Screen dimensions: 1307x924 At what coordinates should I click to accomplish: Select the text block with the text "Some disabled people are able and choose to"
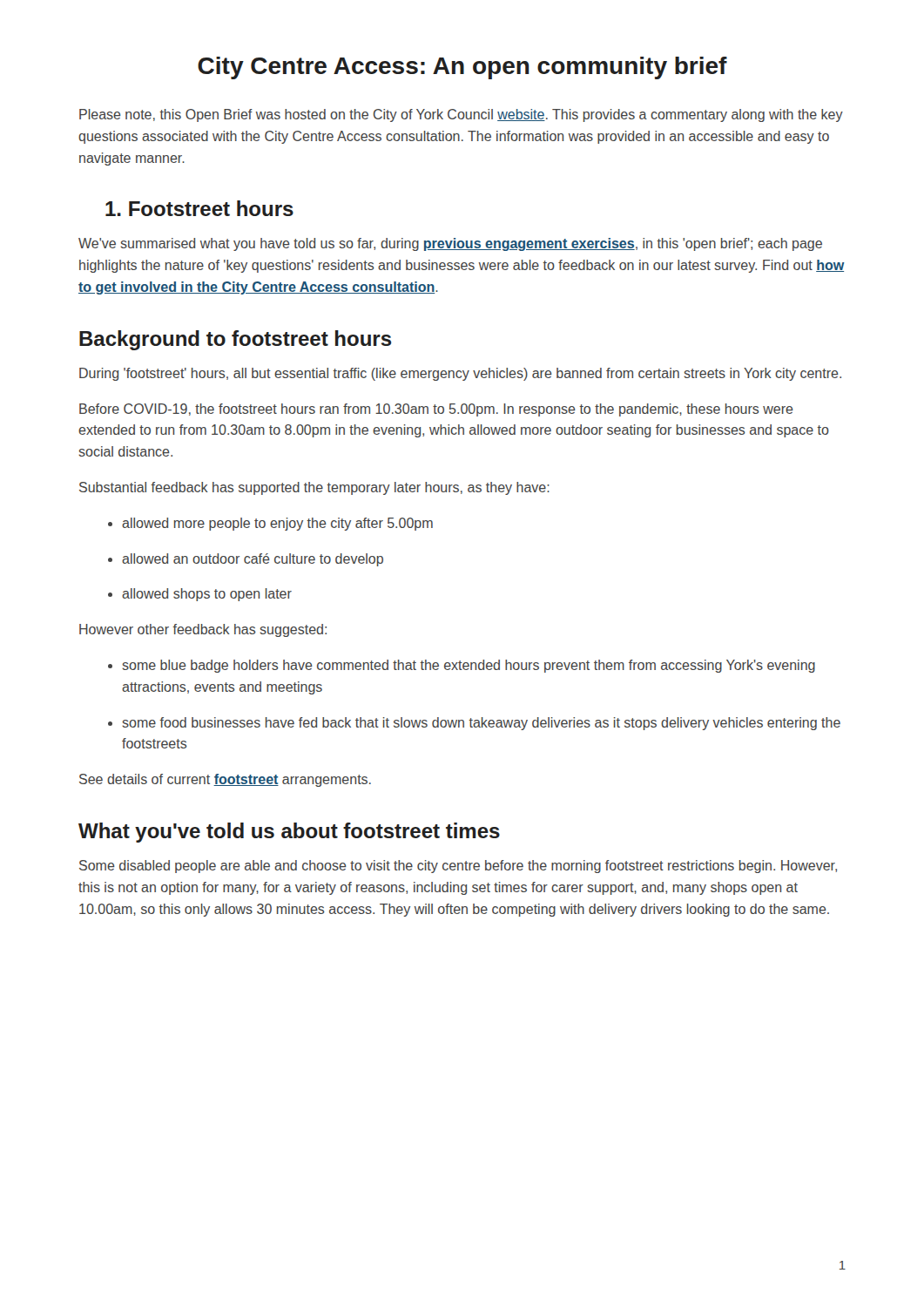click(x=462, y=888)
